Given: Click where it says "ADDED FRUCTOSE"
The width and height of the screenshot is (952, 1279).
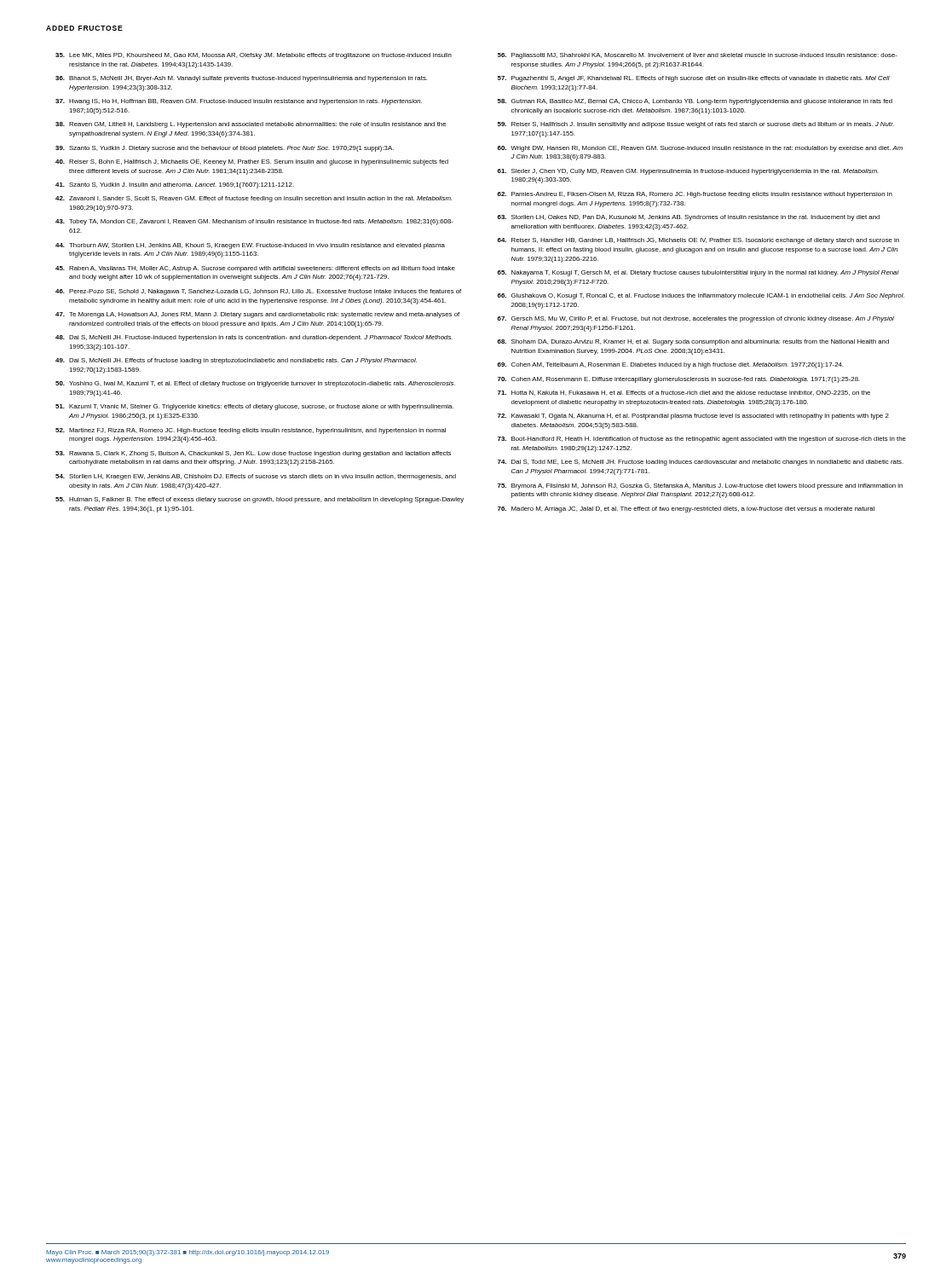Looking at the screenshot, I should [x=85, y=28].
